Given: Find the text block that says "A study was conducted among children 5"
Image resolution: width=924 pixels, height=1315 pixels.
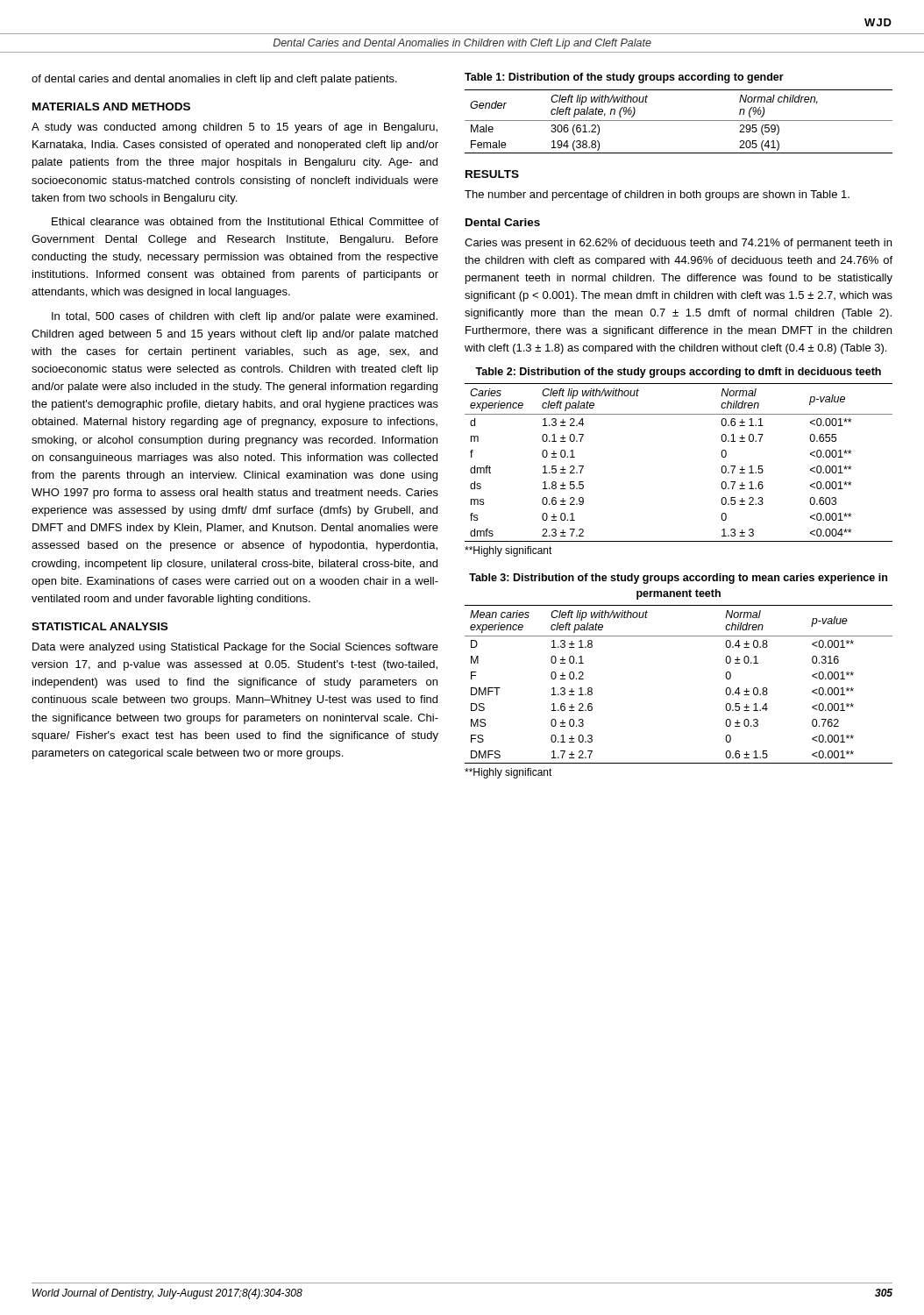Looking at the screenshot, I should tap(235, 363).
